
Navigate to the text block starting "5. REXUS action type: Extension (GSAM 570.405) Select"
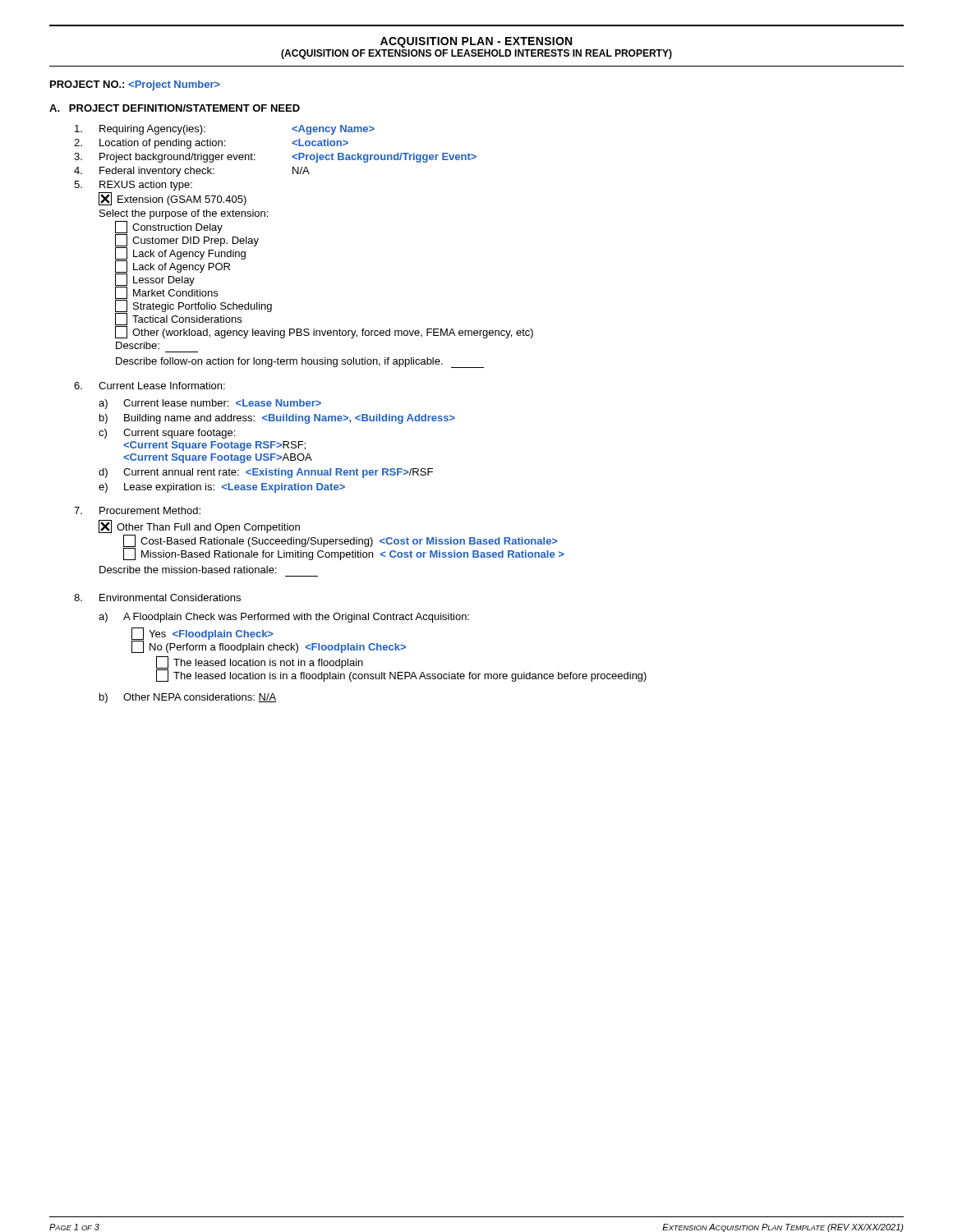pos(133,186)
